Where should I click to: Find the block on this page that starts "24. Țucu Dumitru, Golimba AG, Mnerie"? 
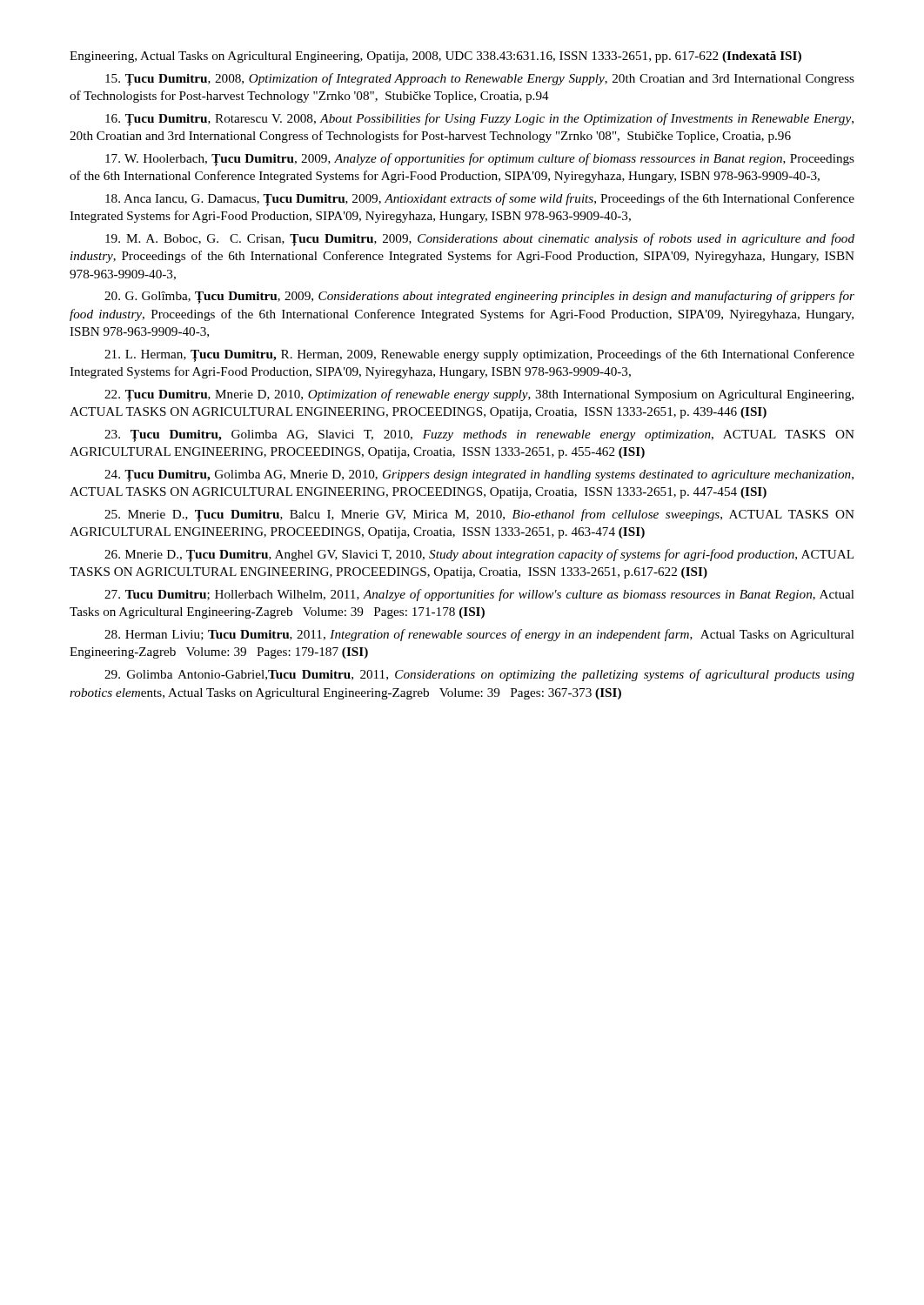[462, 483]
